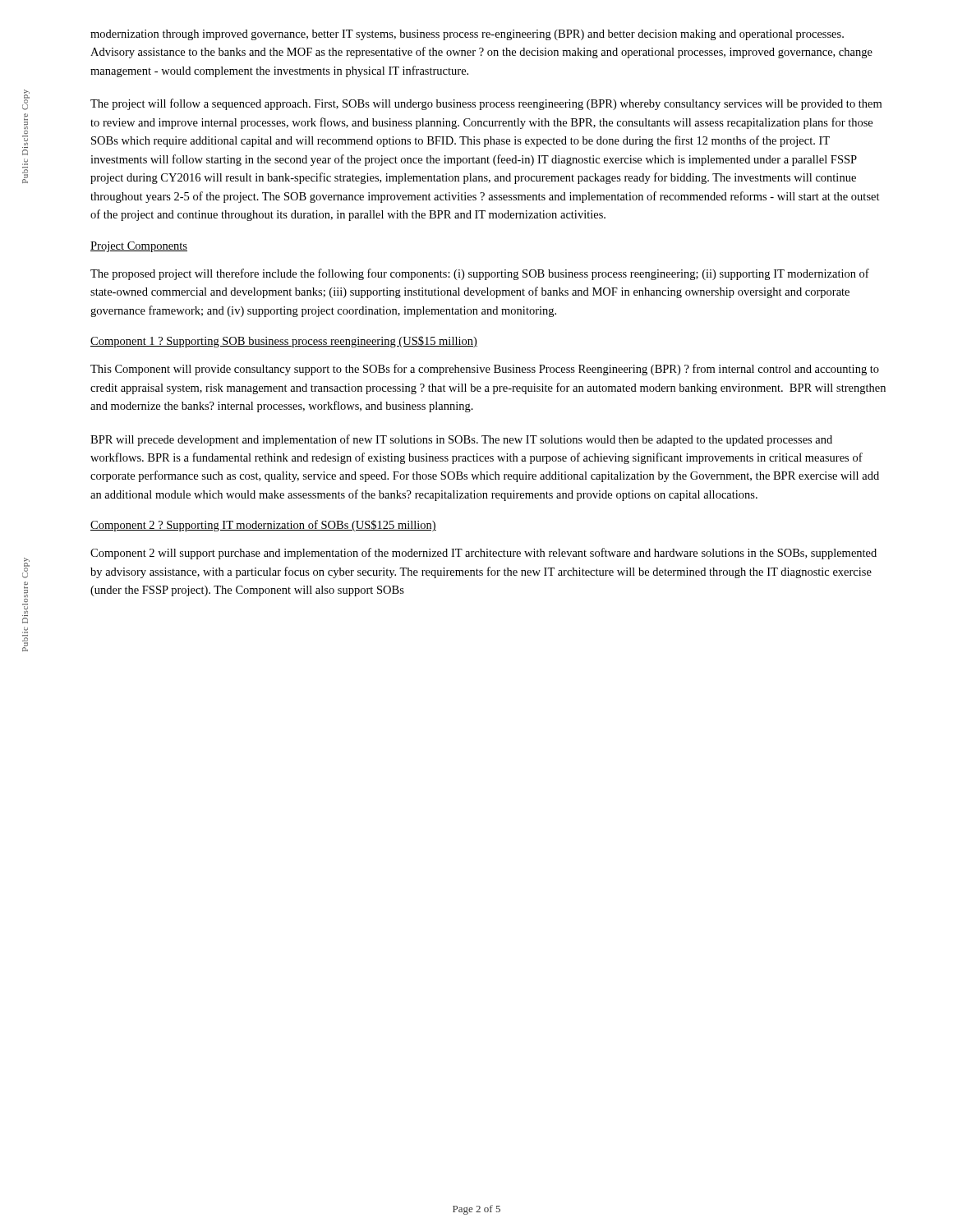The height and width of the screenshot is (1232, 953).
Task: Find the region starting "Component 2 ? Supporting"
Action: [263, 525]
